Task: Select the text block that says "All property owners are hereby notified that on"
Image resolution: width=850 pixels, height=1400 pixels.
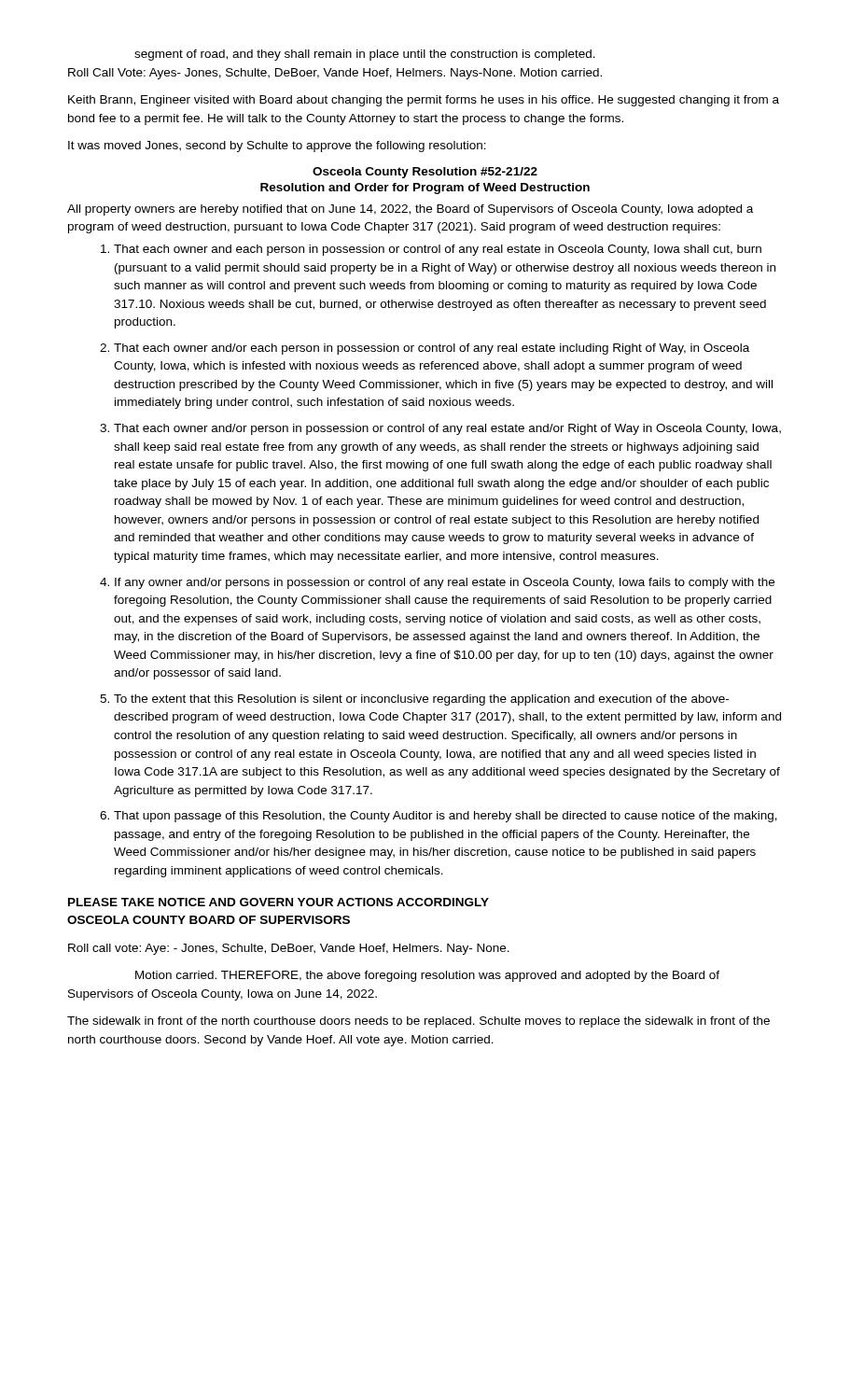Action: click(x=425, y=218)
